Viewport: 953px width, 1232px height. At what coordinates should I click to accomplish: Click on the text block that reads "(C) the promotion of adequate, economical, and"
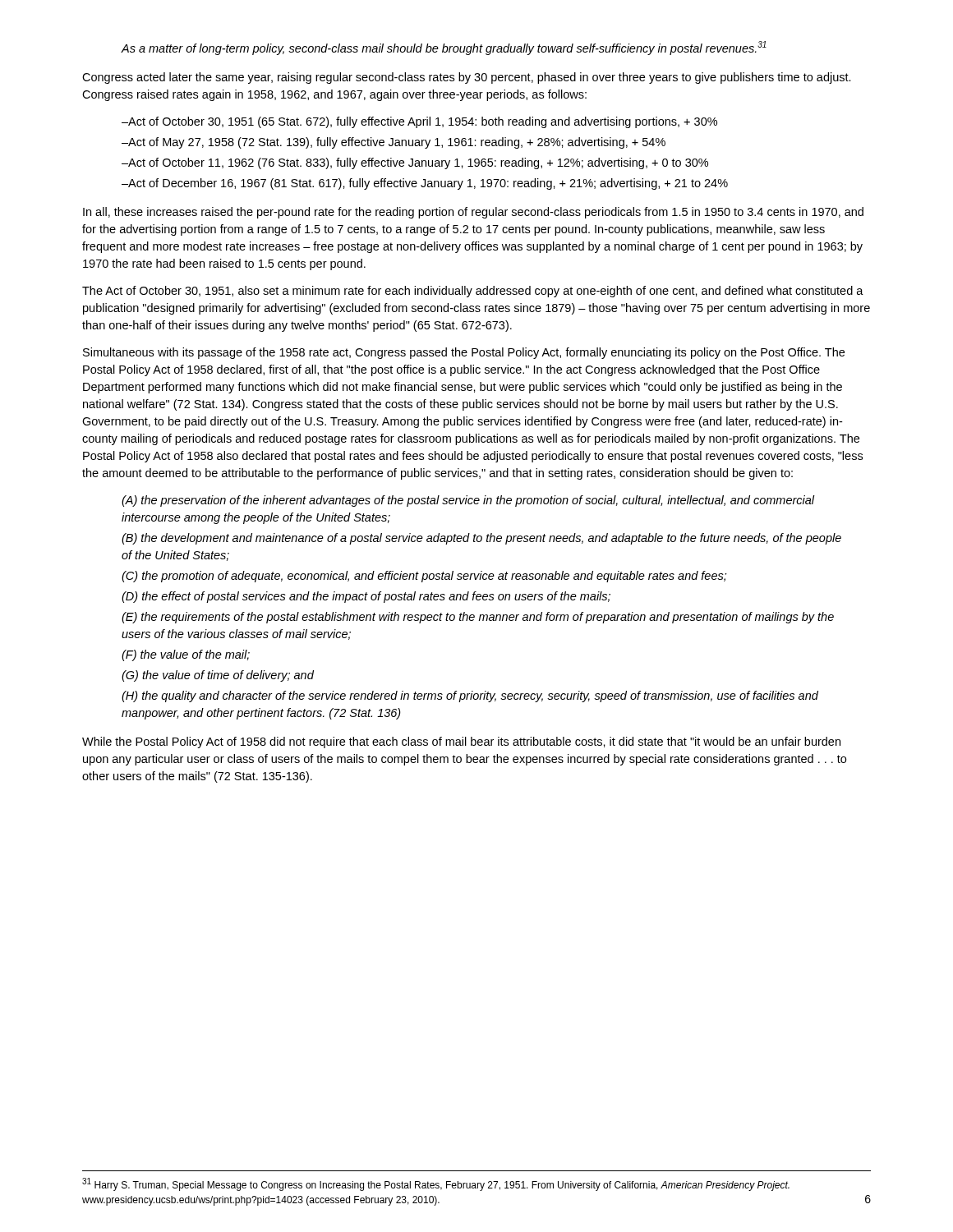click(424, 576)
